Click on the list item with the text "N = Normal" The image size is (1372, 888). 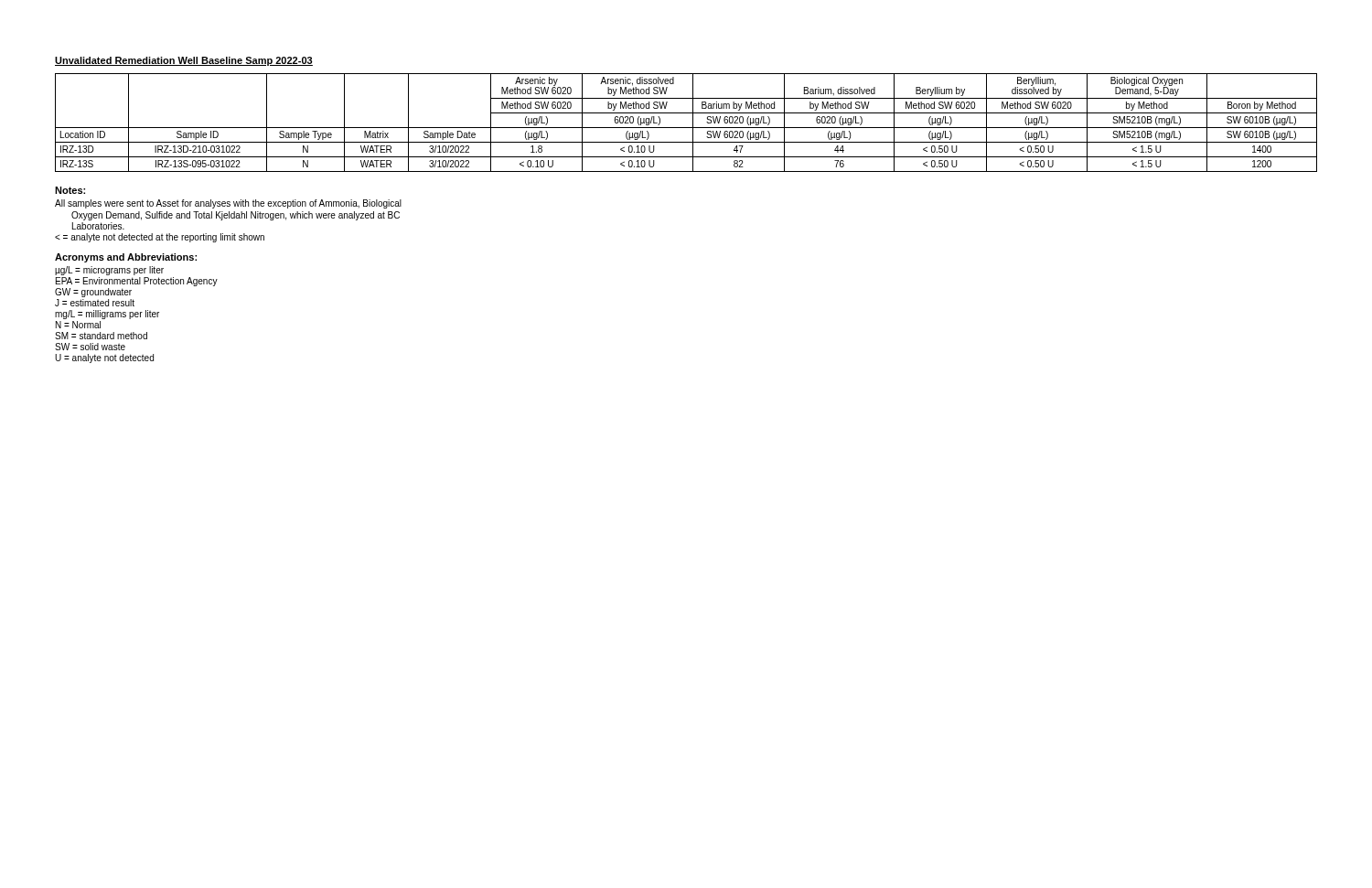pos(78,325)
